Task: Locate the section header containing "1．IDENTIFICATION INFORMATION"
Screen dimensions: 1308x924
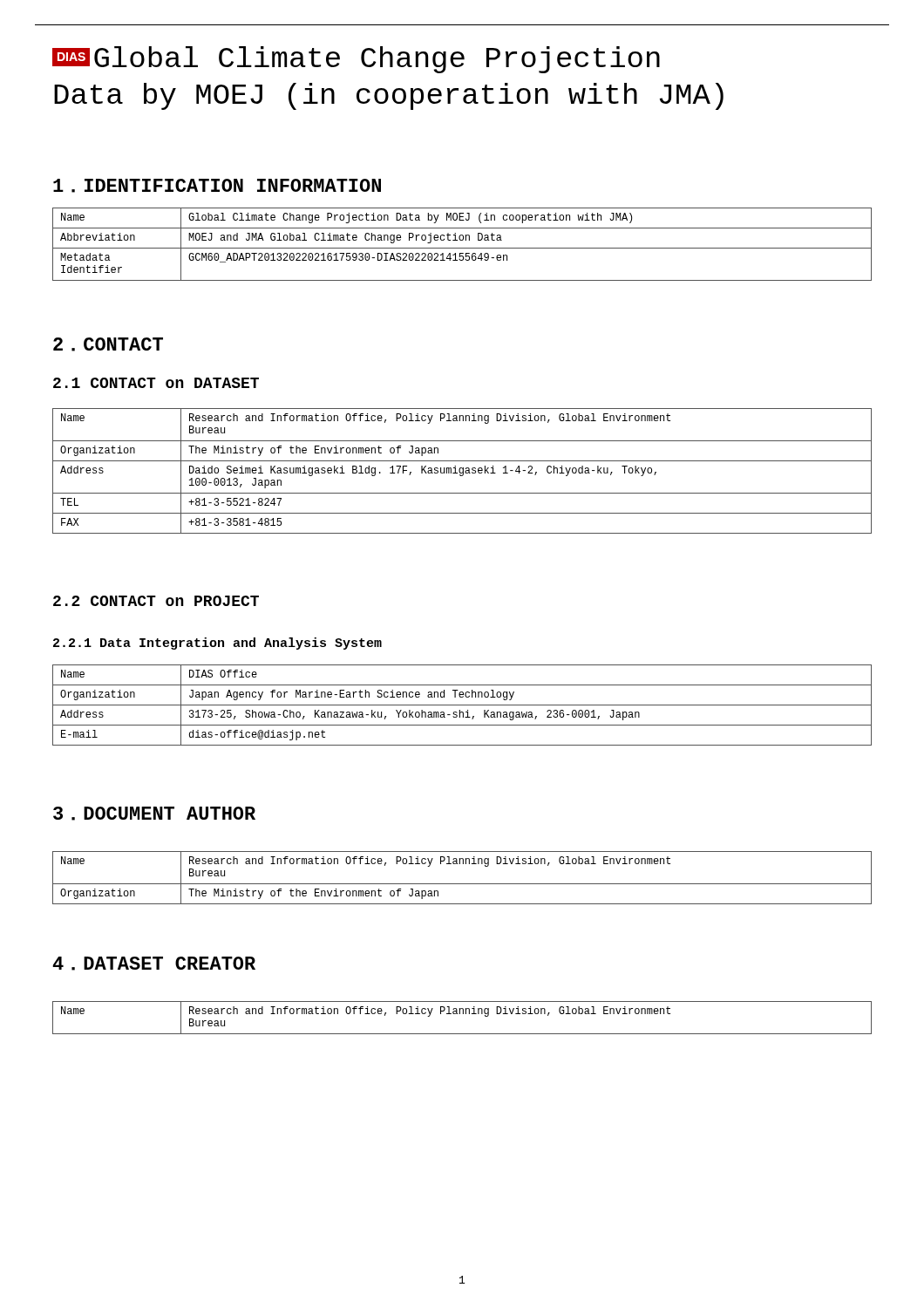Action: (x=217, y=187)
